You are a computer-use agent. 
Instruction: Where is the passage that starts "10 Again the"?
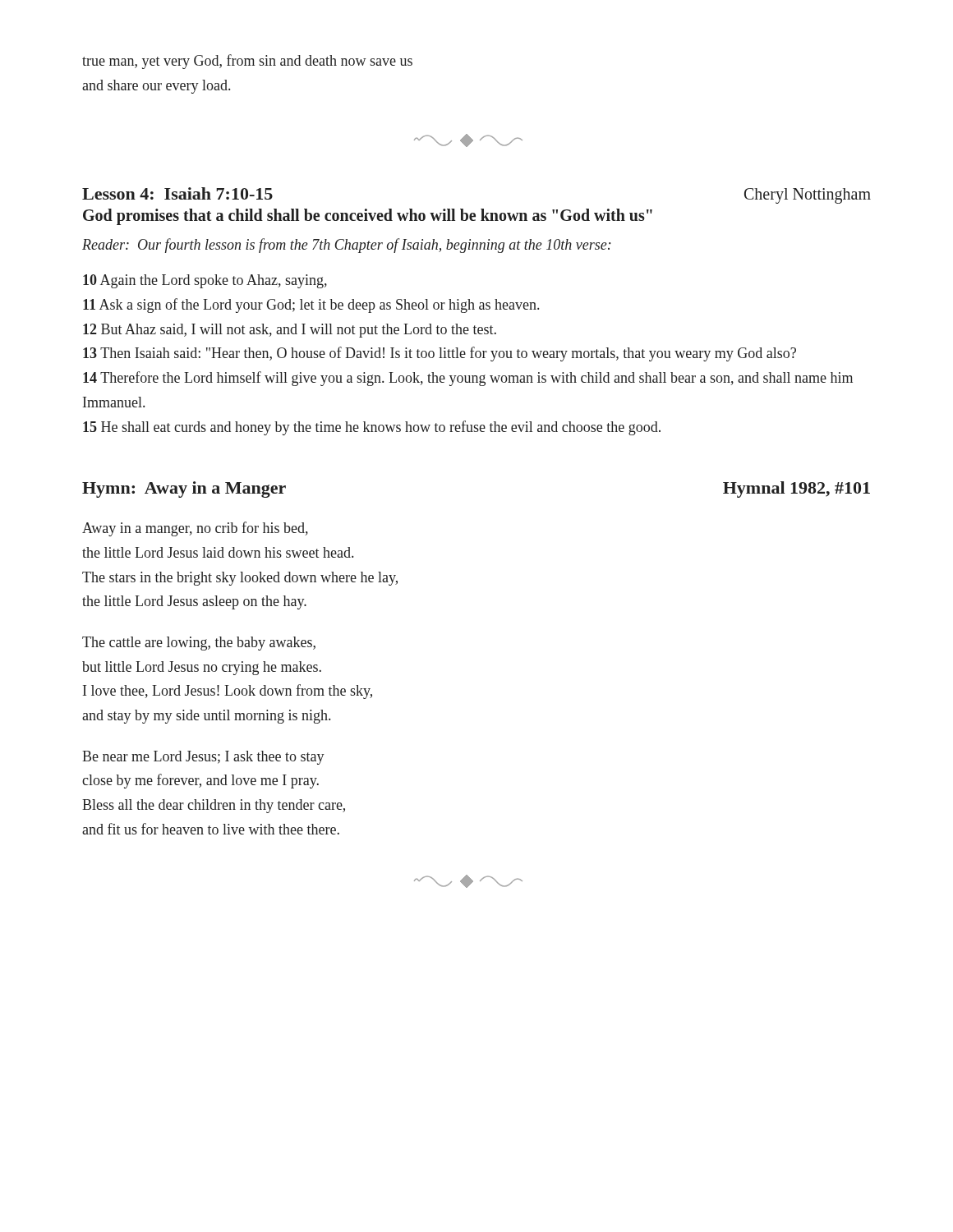(468, 354)
